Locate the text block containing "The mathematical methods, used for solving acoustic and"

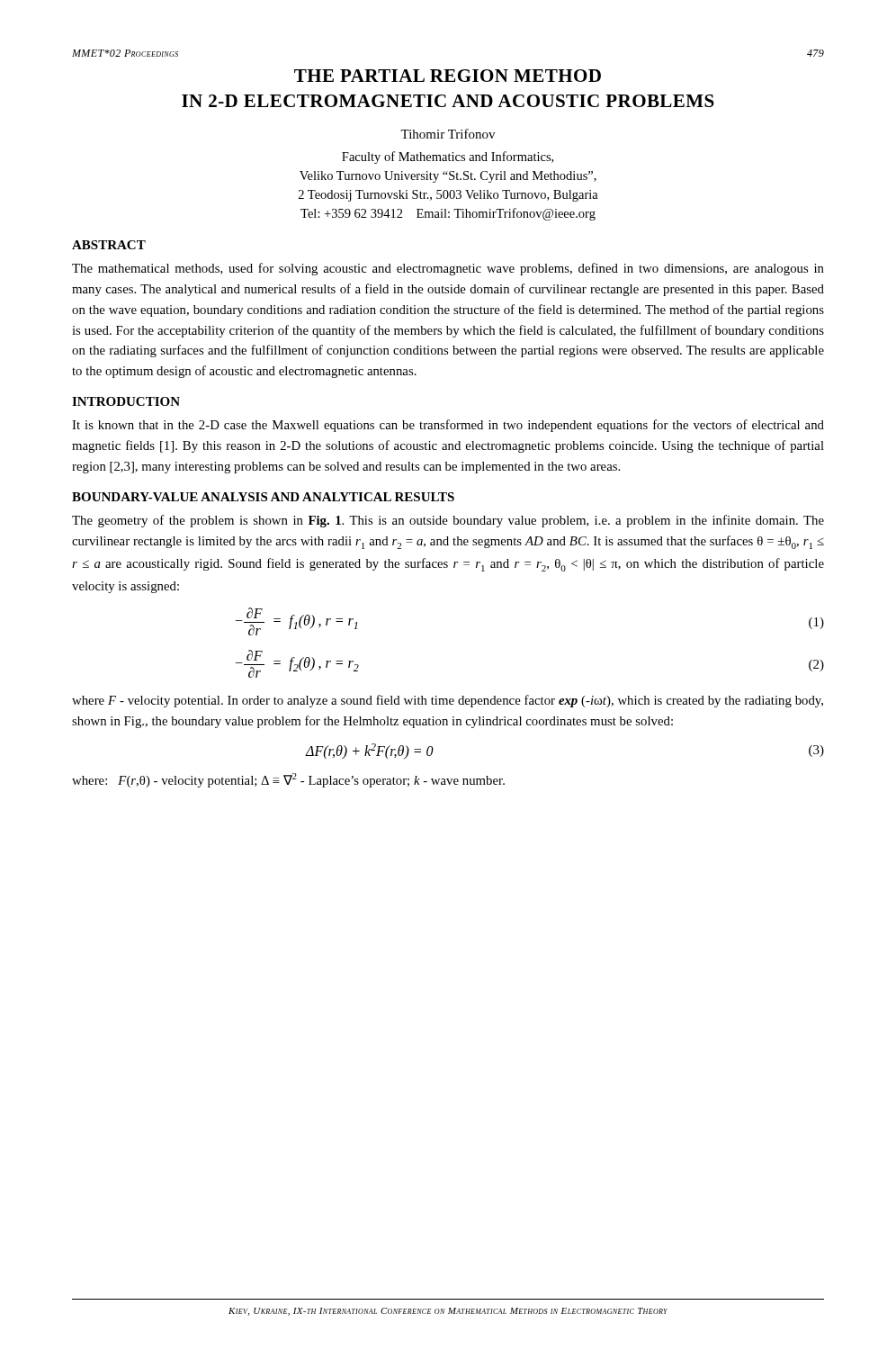pos(448,320)
